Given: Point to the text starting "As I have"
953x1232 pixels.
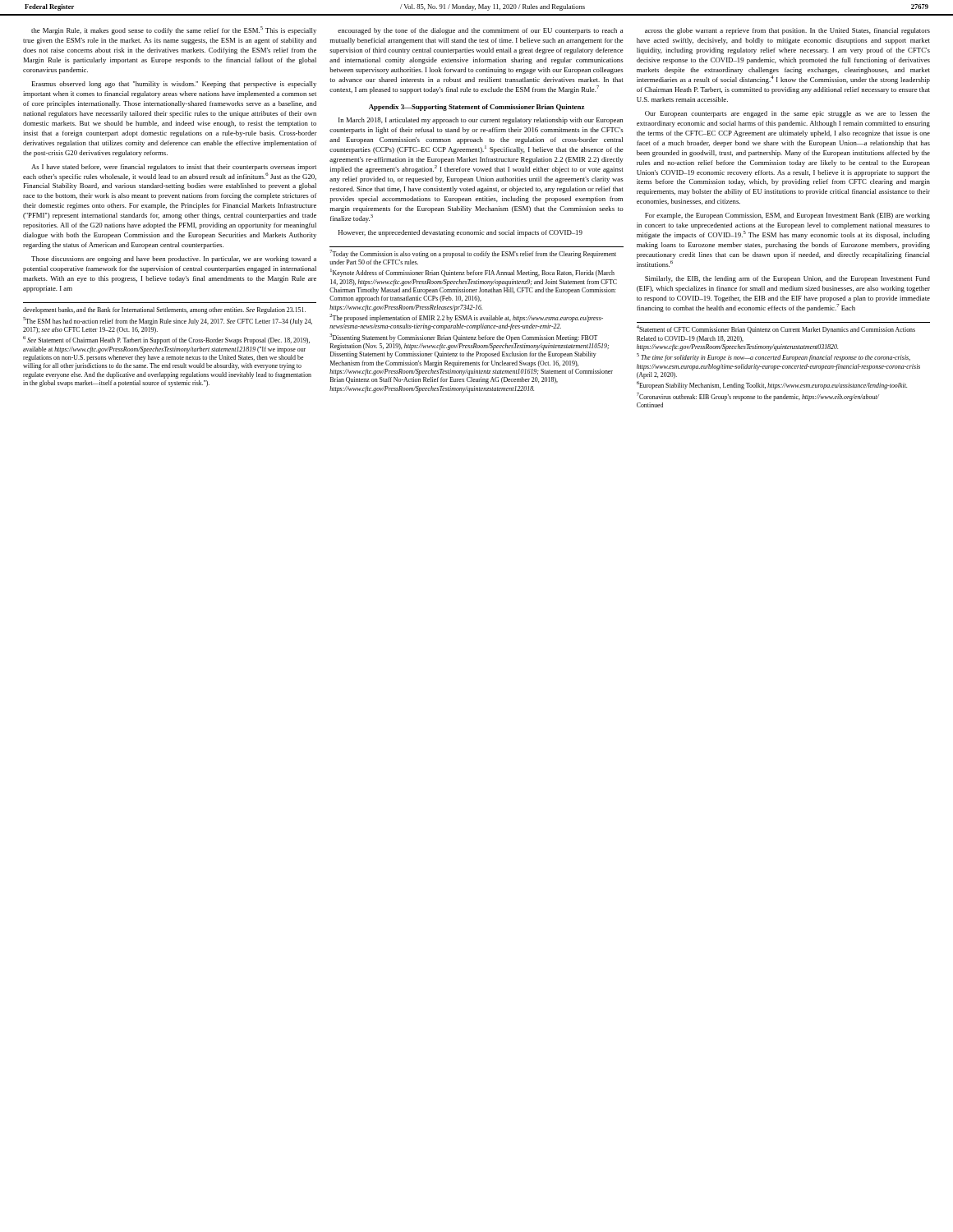Looking at the screenshot, I should (x=170, y=207).
